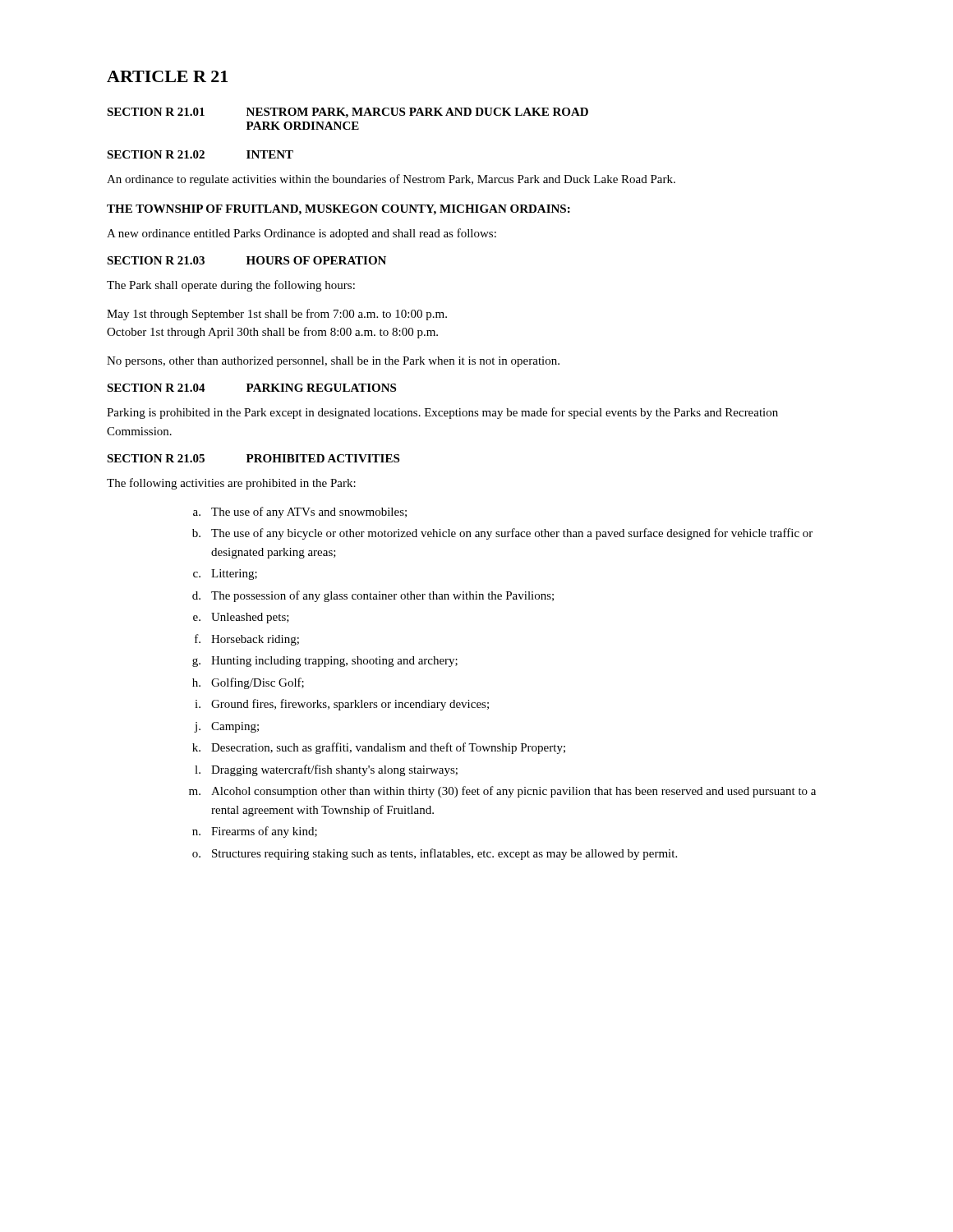Screen dimensions: 1232x953
Task: Select the list item that says "a. The use of any ATVs"
Action: click(x=300, y=513)
